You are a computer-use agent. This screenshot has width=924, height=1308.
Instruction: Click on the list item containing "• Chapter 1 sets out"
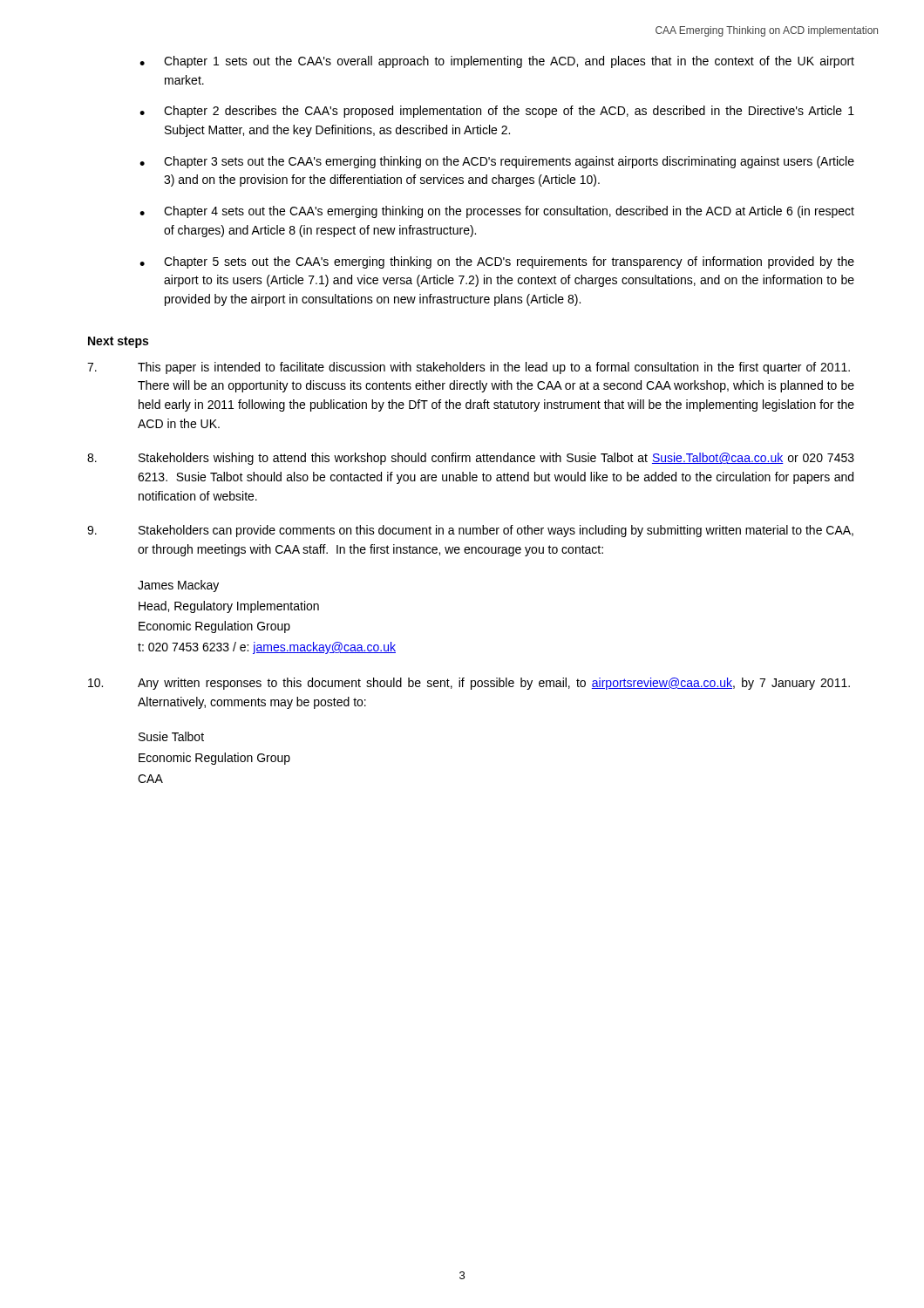pos(497,71)
